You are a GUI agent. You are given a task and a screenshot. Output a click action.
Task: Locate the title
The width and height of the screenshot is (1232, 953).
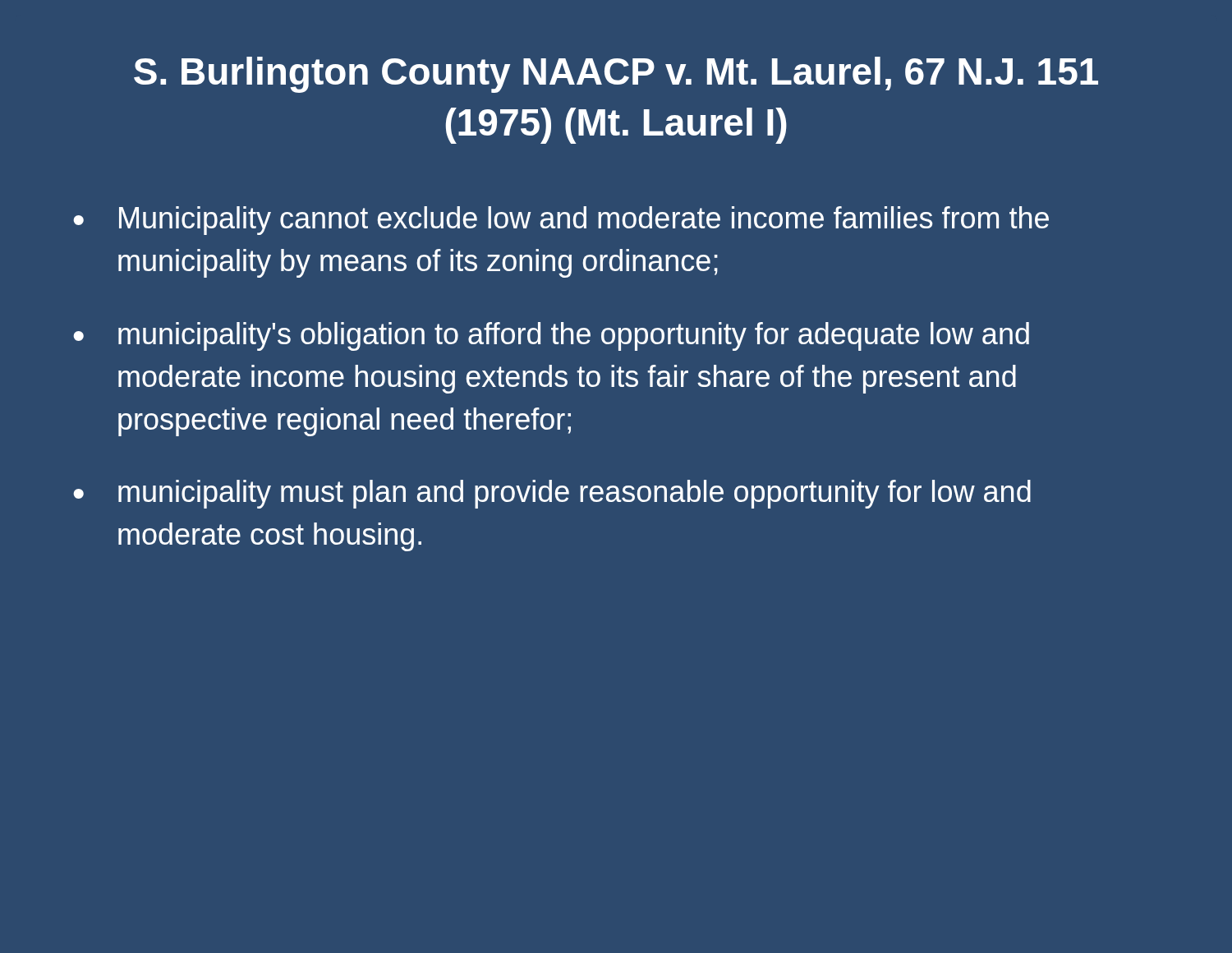point(616,97)
